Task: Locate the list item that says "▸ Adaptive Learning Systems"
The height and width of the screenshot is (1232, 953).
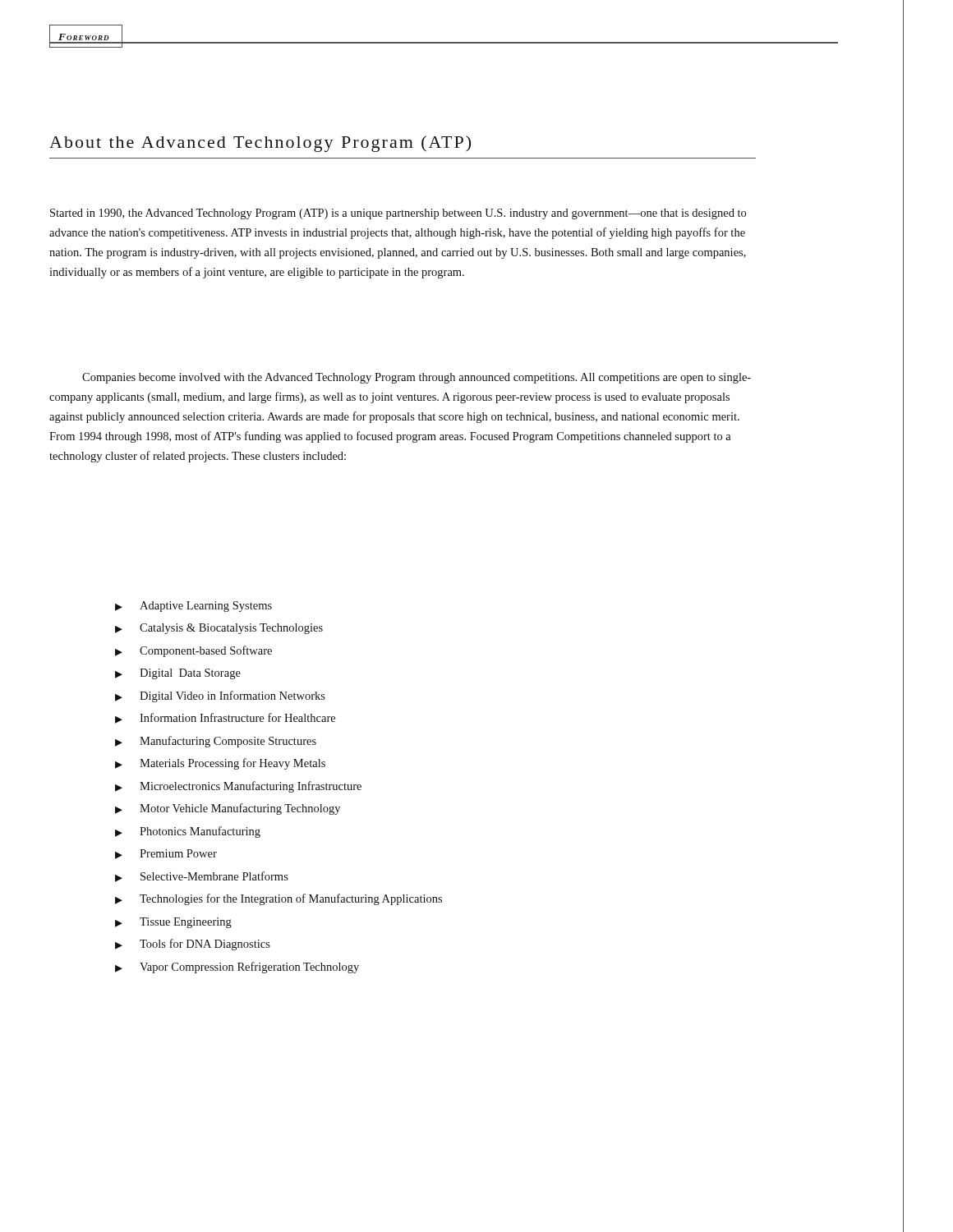Action: click(193, 607)
